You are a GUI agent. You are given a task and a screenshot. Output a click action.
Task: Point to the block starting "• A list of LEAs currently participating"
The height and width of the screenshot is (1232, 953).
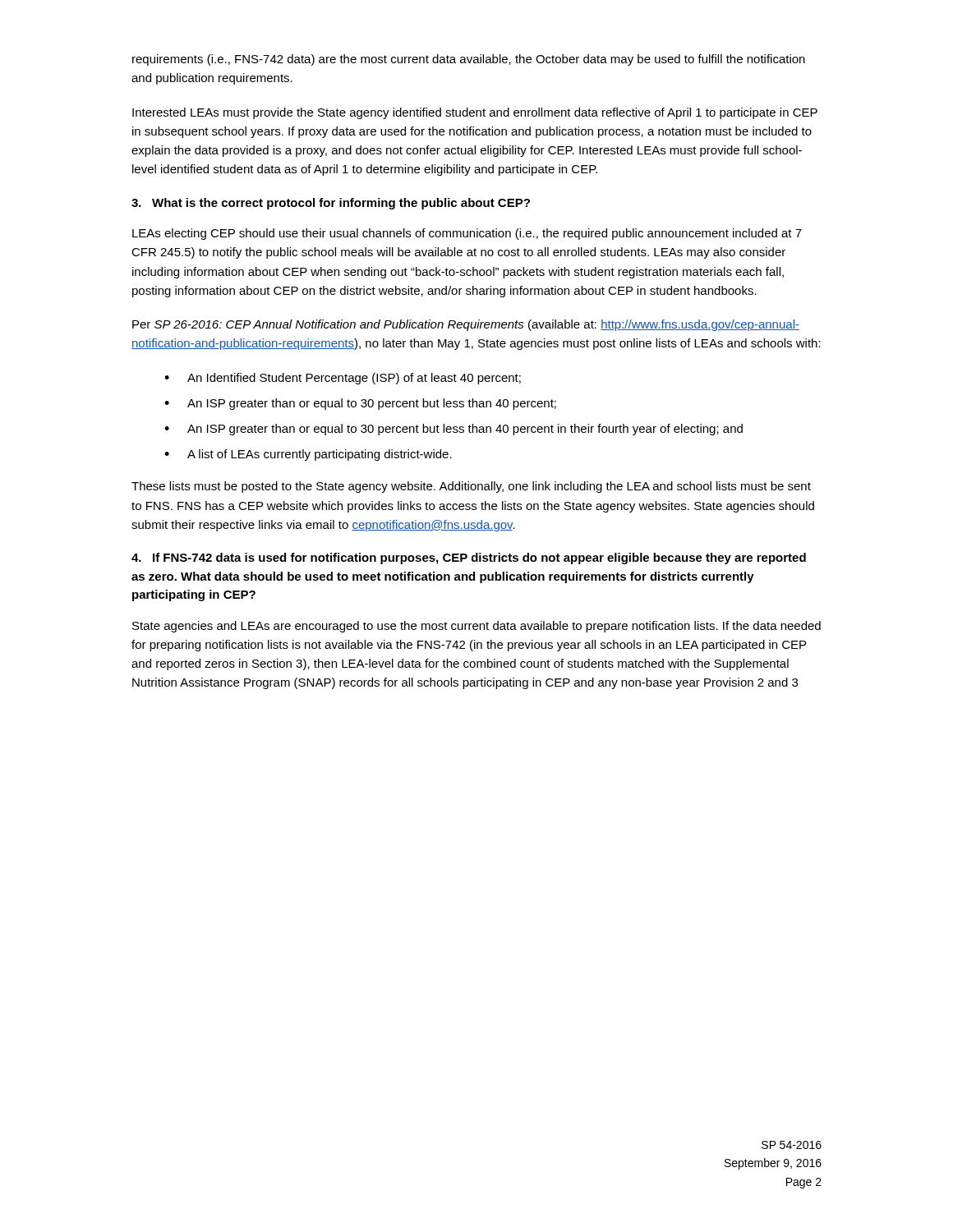pyautogui.click(x=308, y=455)
